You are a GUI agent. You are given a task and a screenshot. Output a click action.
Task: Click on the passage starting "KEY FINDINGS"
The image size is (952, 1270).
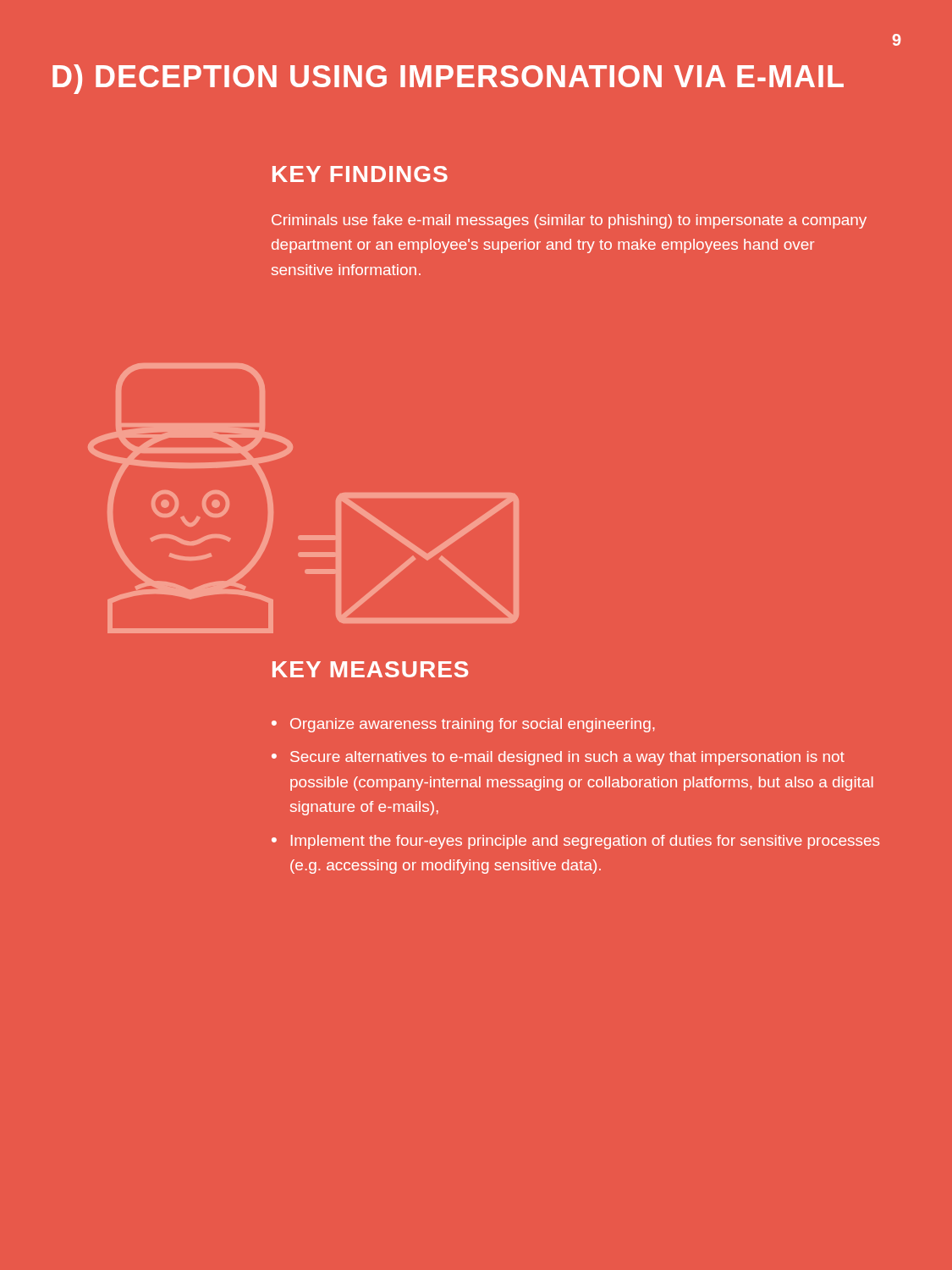click(360, 174)
